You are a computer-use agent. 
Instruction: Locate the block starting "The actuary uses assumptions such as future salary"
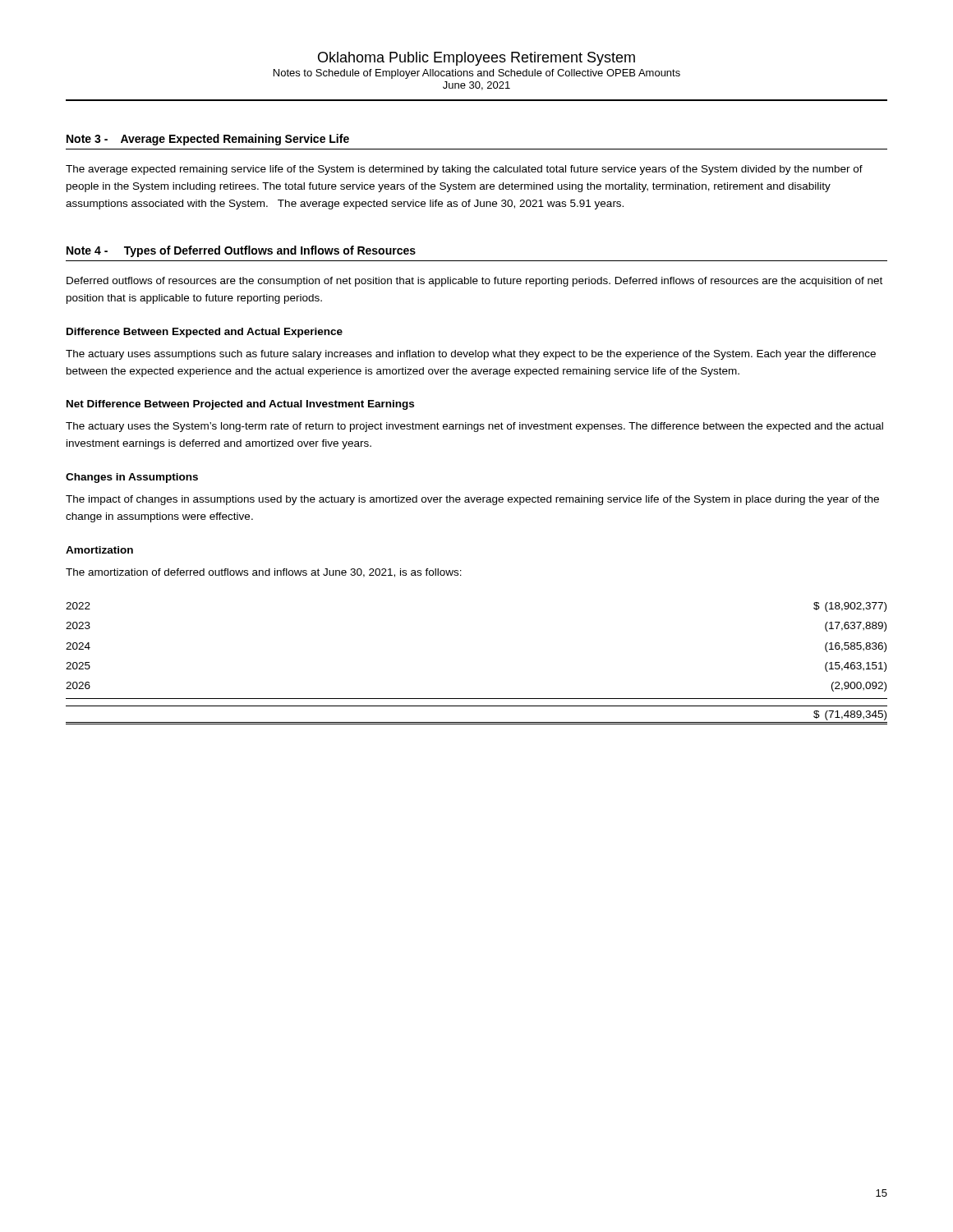pyautogui.click(x=471, y=362)
